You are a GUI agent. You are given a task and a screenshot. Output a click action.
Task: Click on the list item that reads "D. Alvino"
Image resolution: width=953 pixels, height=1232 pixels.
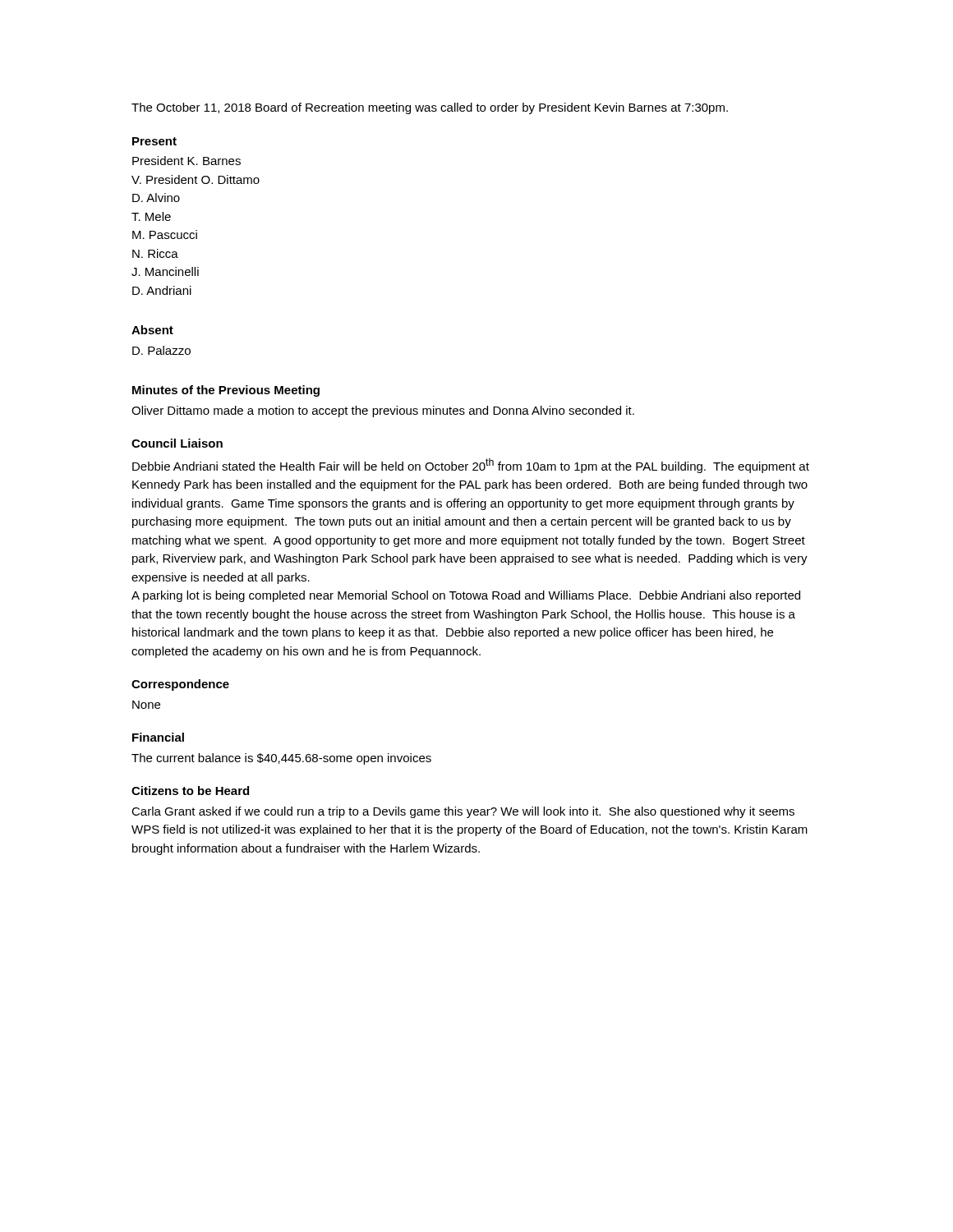tap(156, 198)
